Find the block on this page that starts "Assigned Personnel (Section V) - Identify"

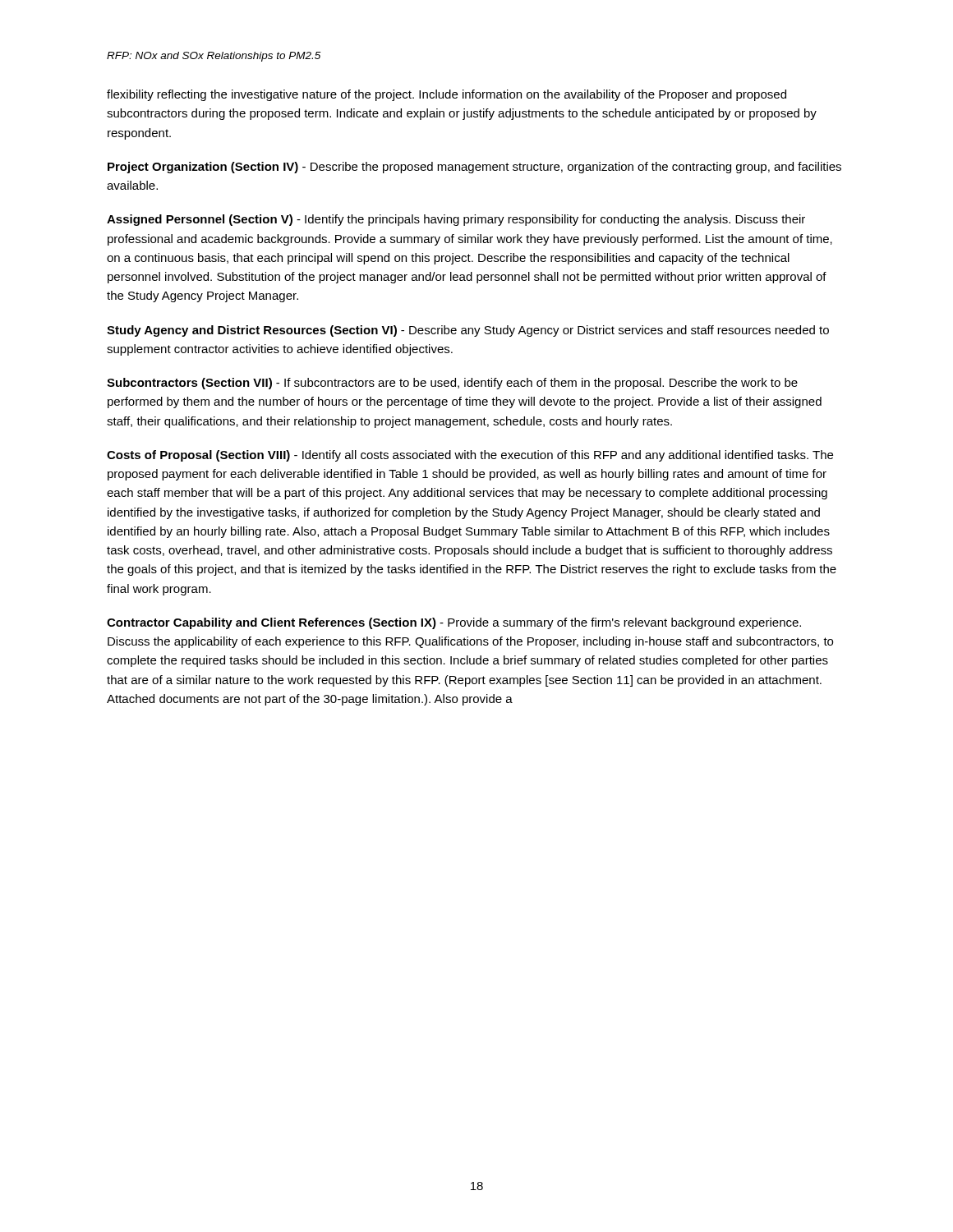point(470,257)
